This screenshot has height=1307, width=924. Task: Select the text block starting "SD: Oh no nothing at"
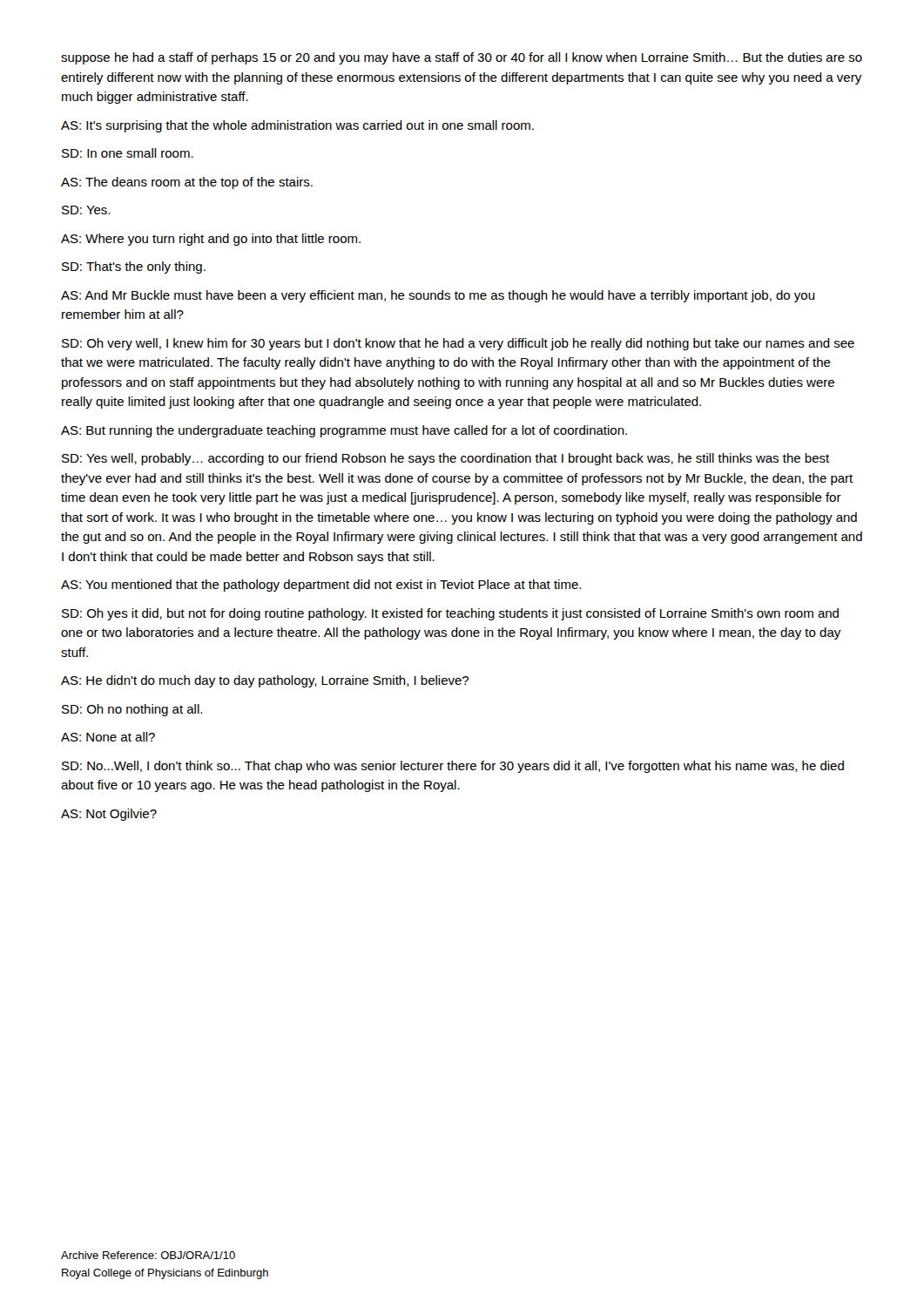132,708
